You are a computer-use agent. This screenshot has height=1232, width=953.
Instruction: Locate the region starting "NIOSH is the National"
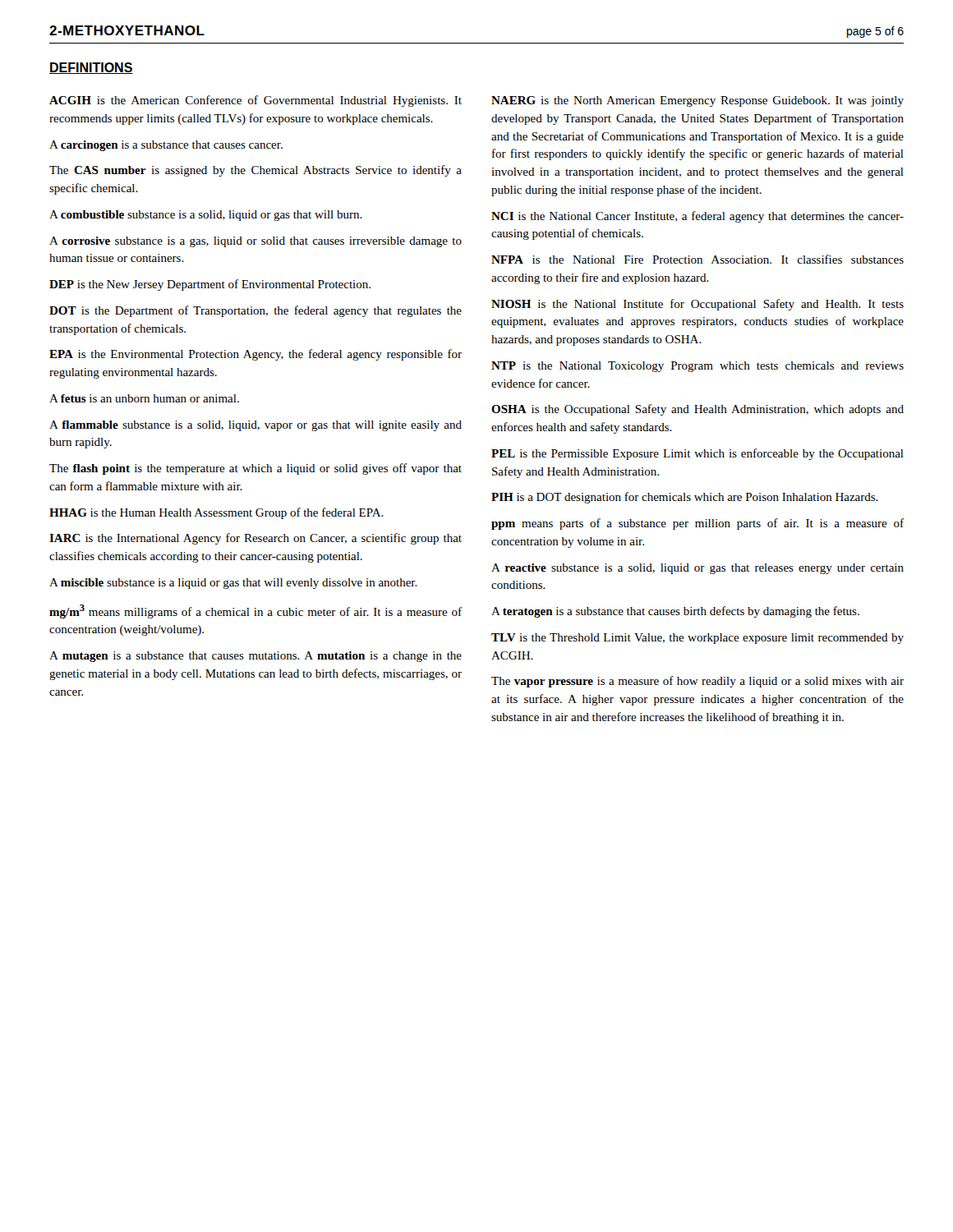tap(698, 321)
